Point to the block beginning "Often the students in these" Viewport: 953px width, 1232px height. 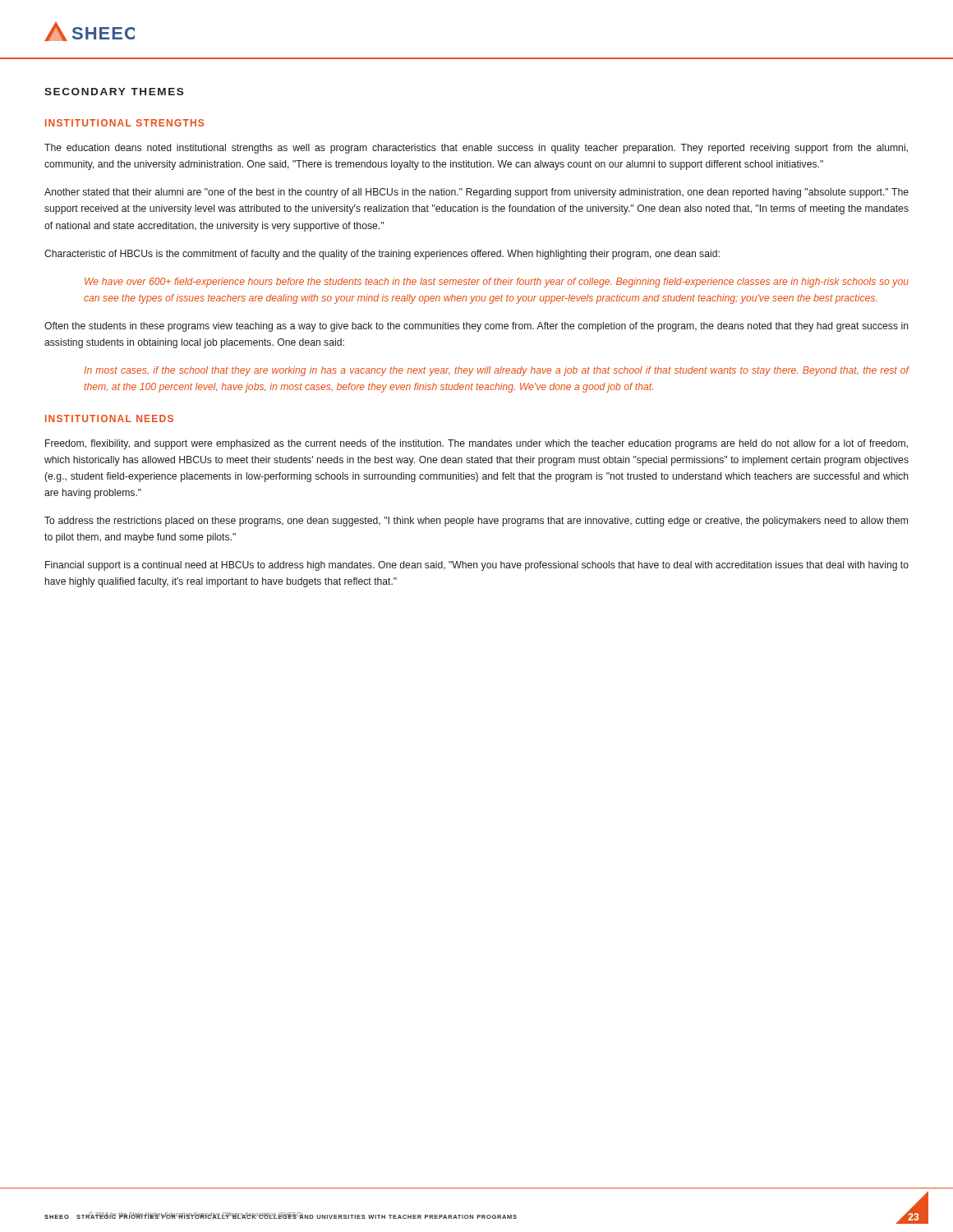click(x=476, y=334)
